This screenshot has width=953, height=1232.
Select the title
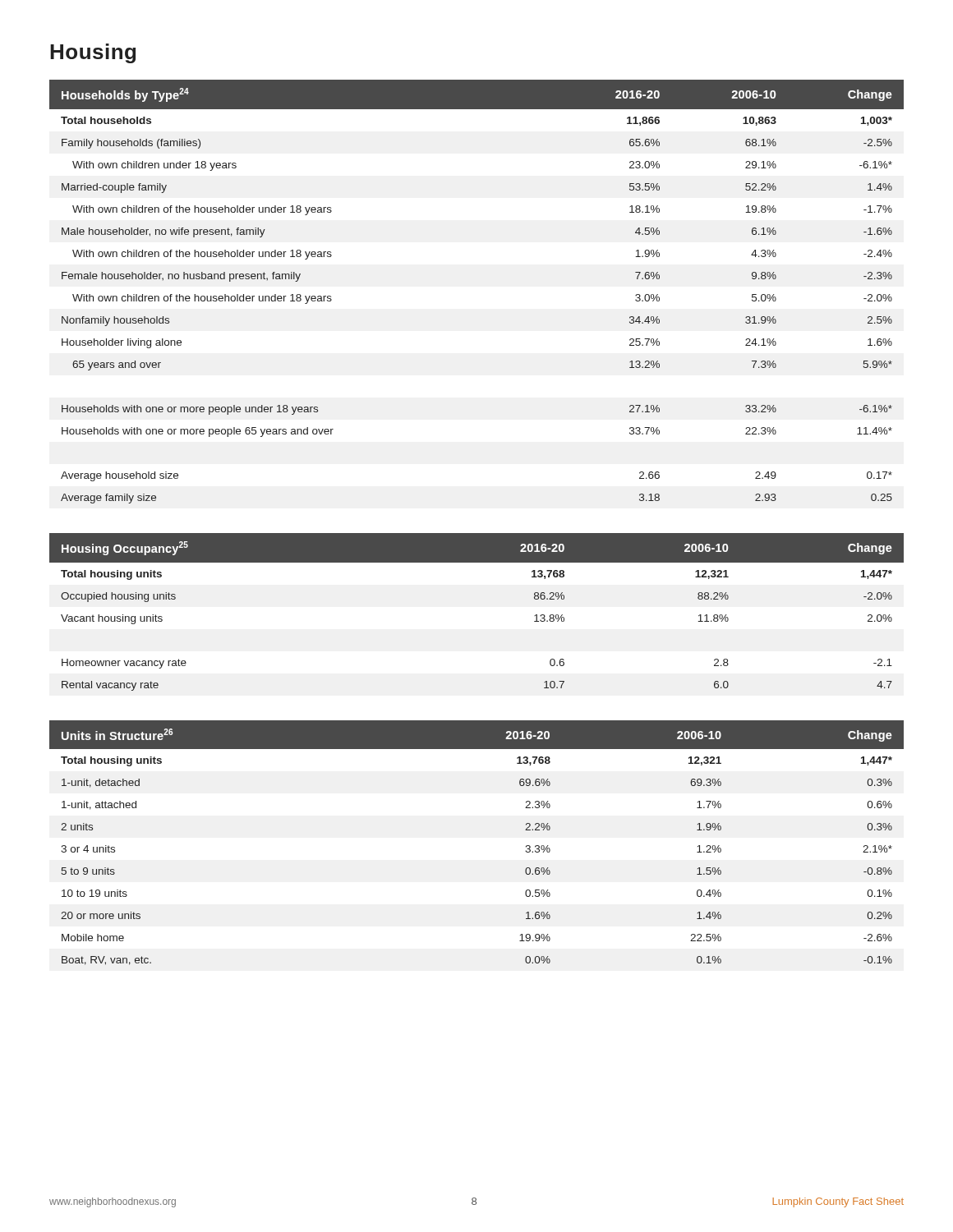476,52
